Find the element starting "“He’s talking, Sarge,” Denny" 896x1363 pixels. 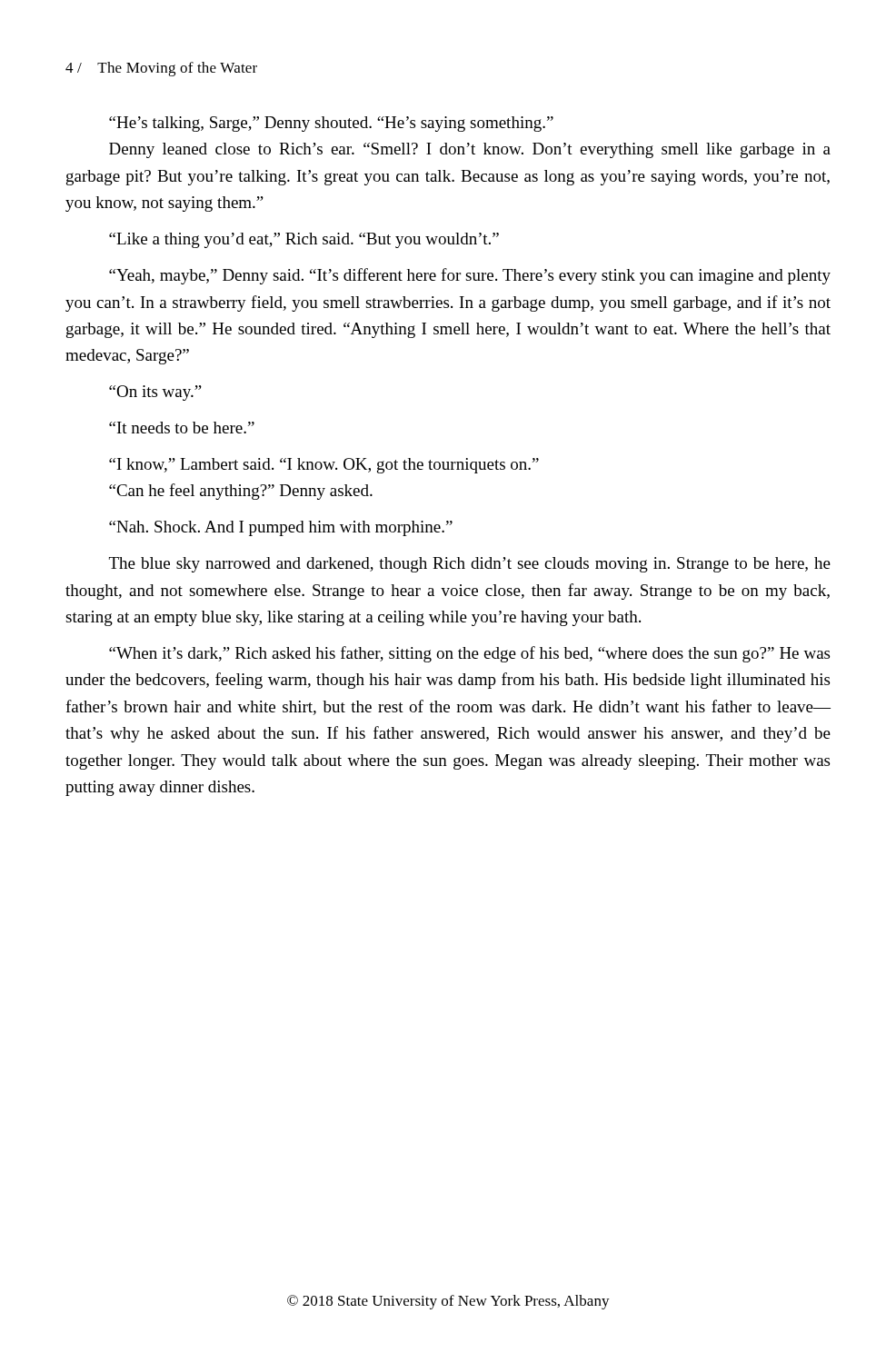click(448, 455)
